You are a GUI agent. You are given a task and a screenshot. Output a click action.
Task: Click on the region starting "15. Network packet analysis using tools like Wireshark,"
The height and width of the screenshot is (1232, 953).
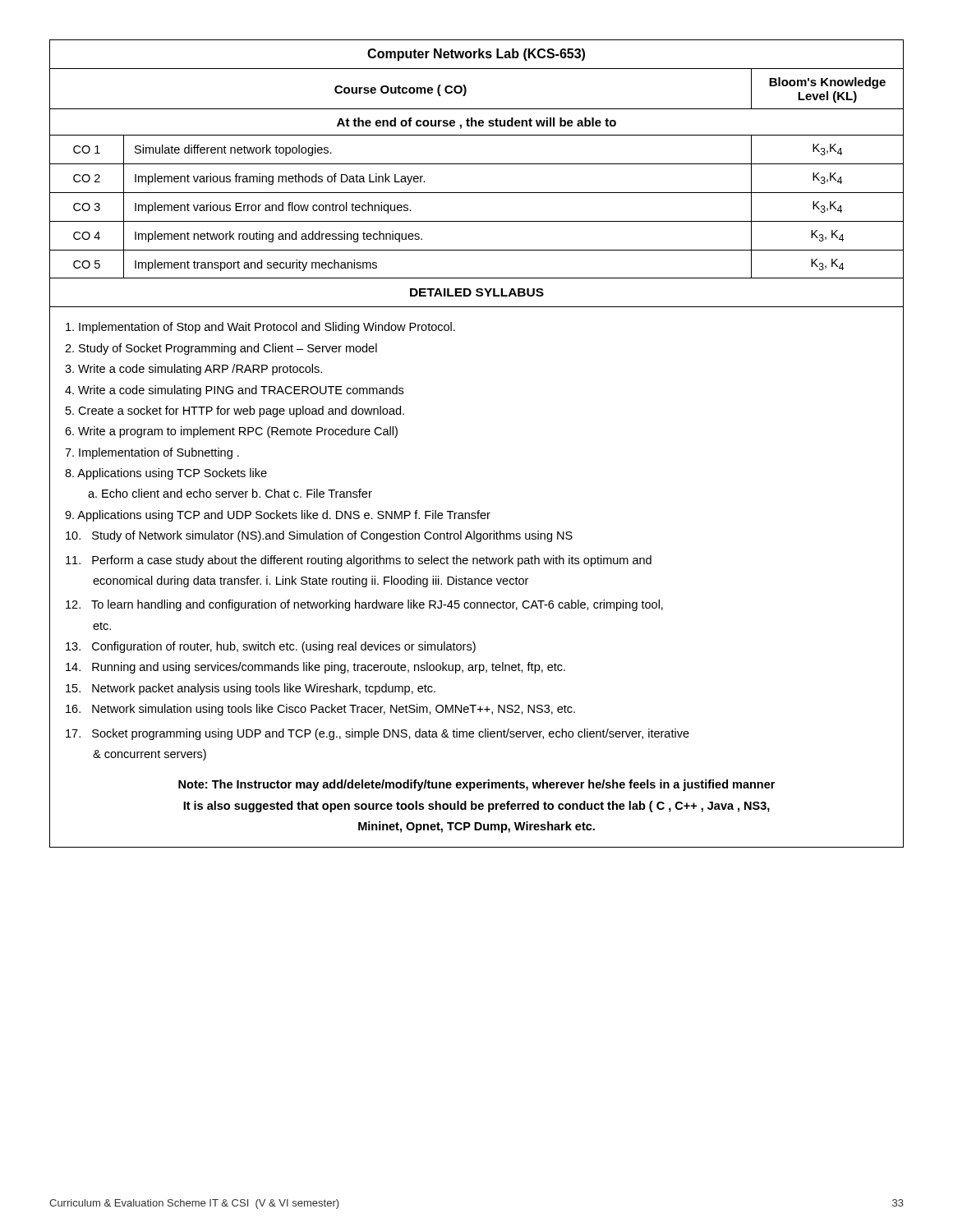tap(251, 688)
